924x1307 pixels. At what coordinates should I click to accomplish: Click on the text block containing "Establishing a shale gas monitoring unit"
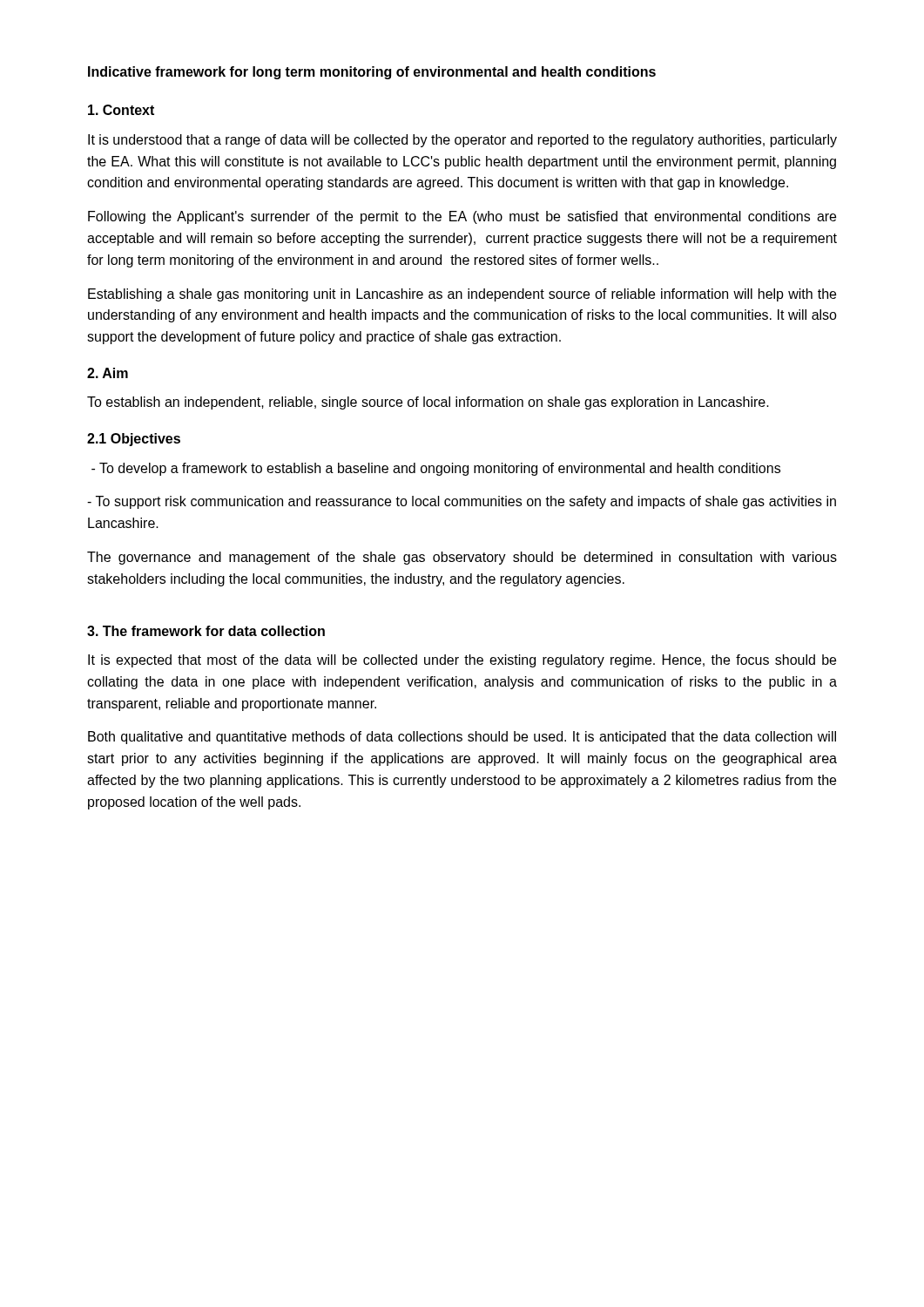(462, 315)
